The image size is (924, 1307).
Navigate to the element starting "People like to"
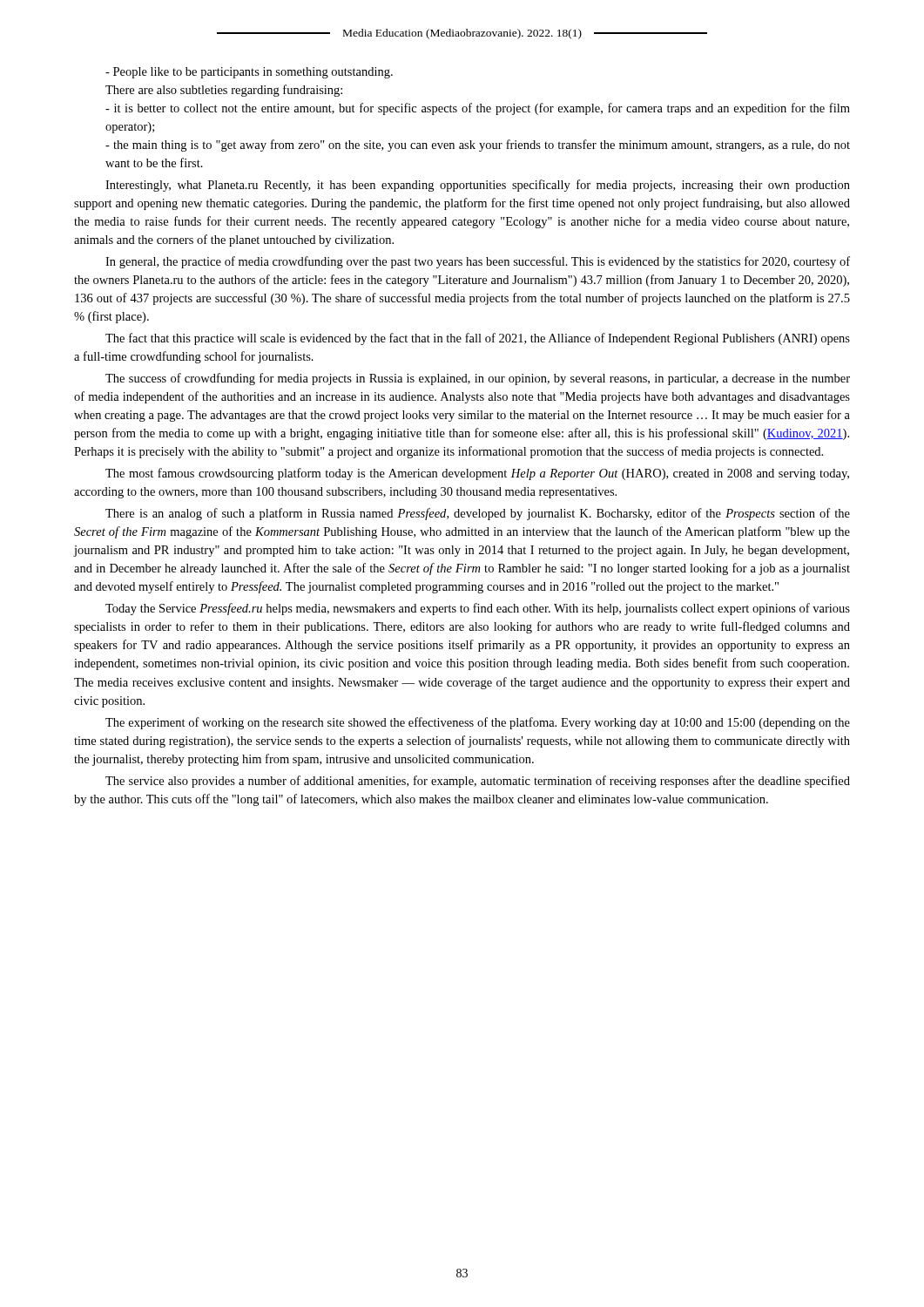coord(249,71)
